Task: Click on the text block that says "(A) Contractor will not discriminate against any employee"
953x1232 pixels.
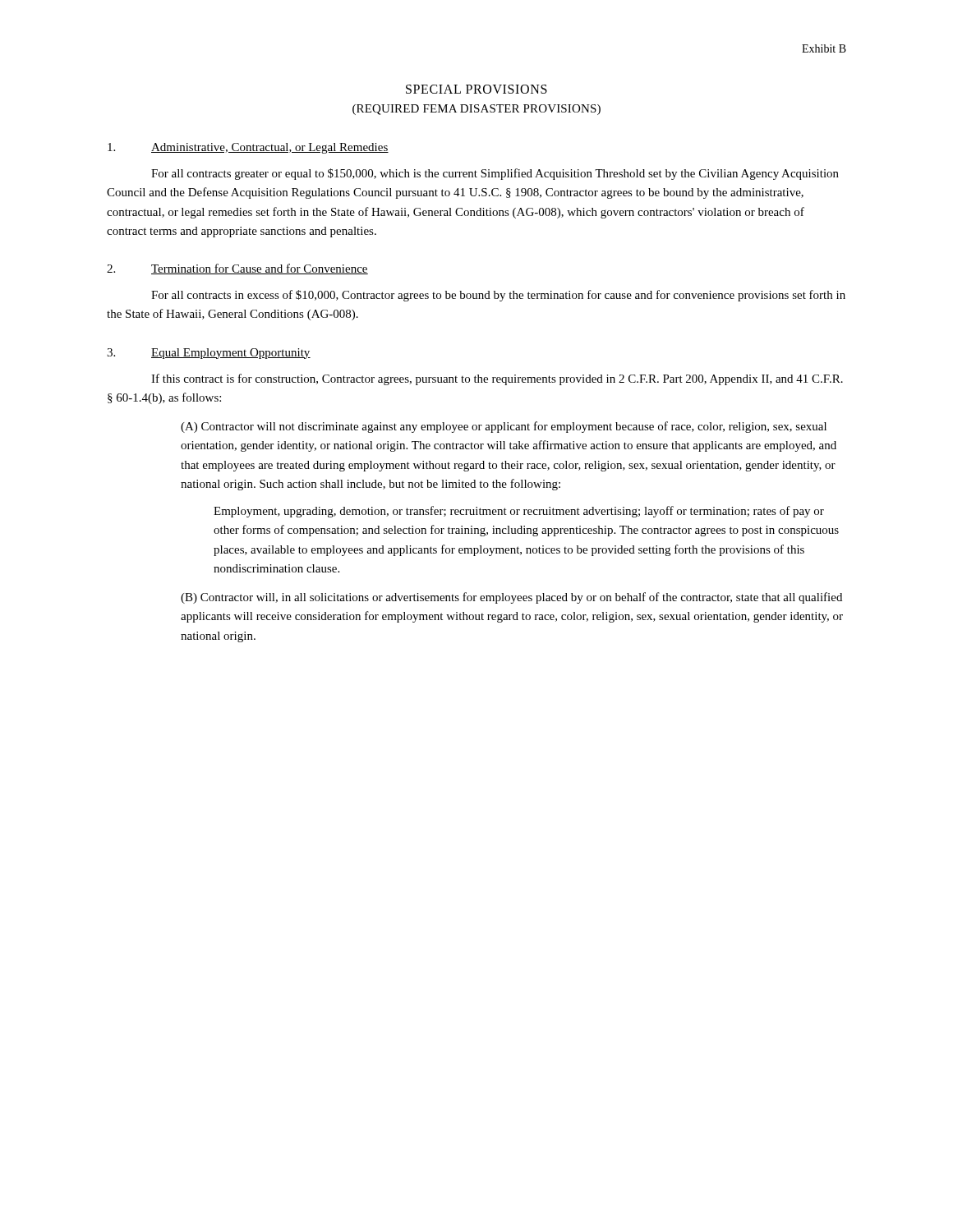Action: (509, 455)
